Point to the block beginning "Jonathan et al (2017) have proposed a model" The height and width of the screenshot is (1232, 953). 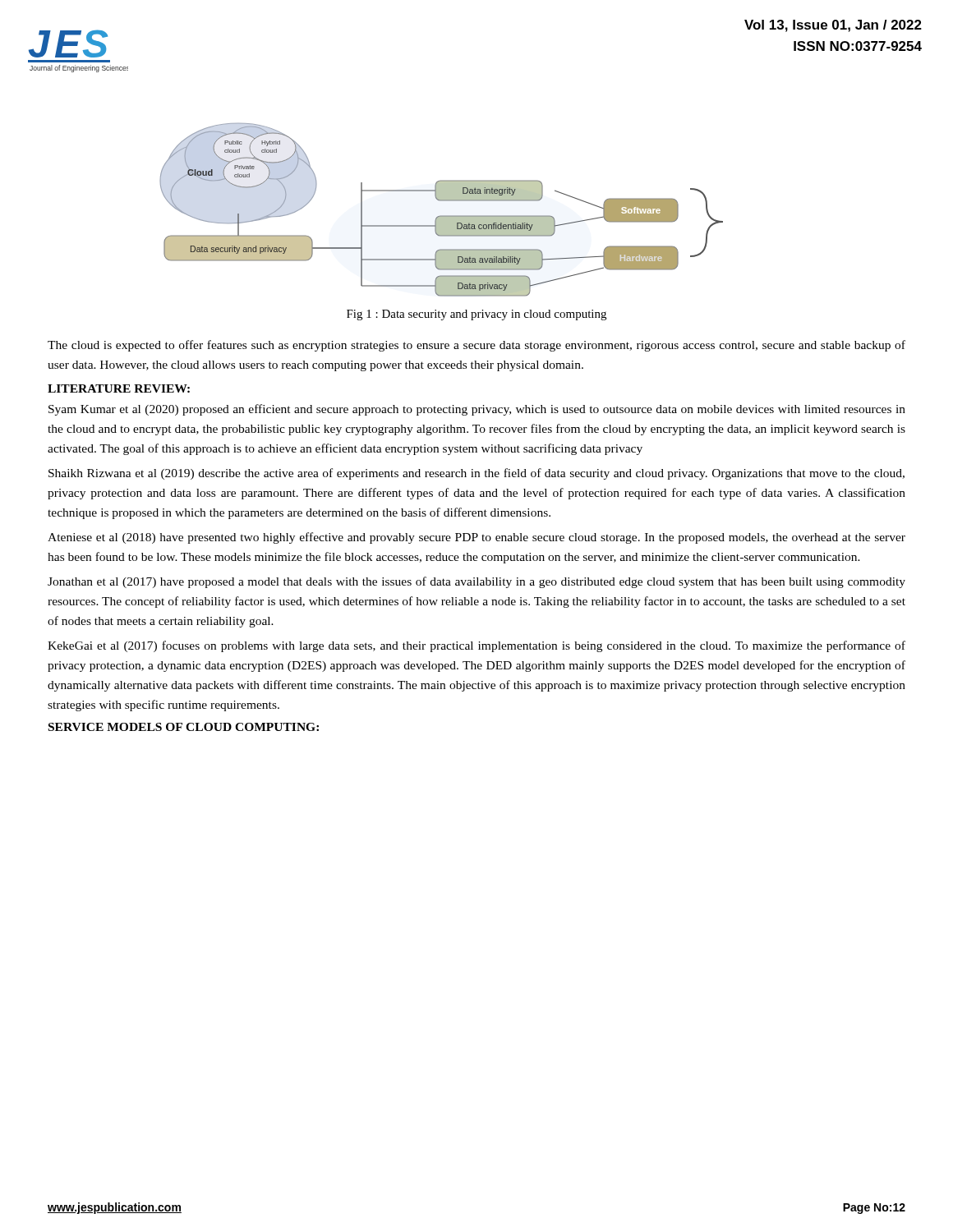476,601
